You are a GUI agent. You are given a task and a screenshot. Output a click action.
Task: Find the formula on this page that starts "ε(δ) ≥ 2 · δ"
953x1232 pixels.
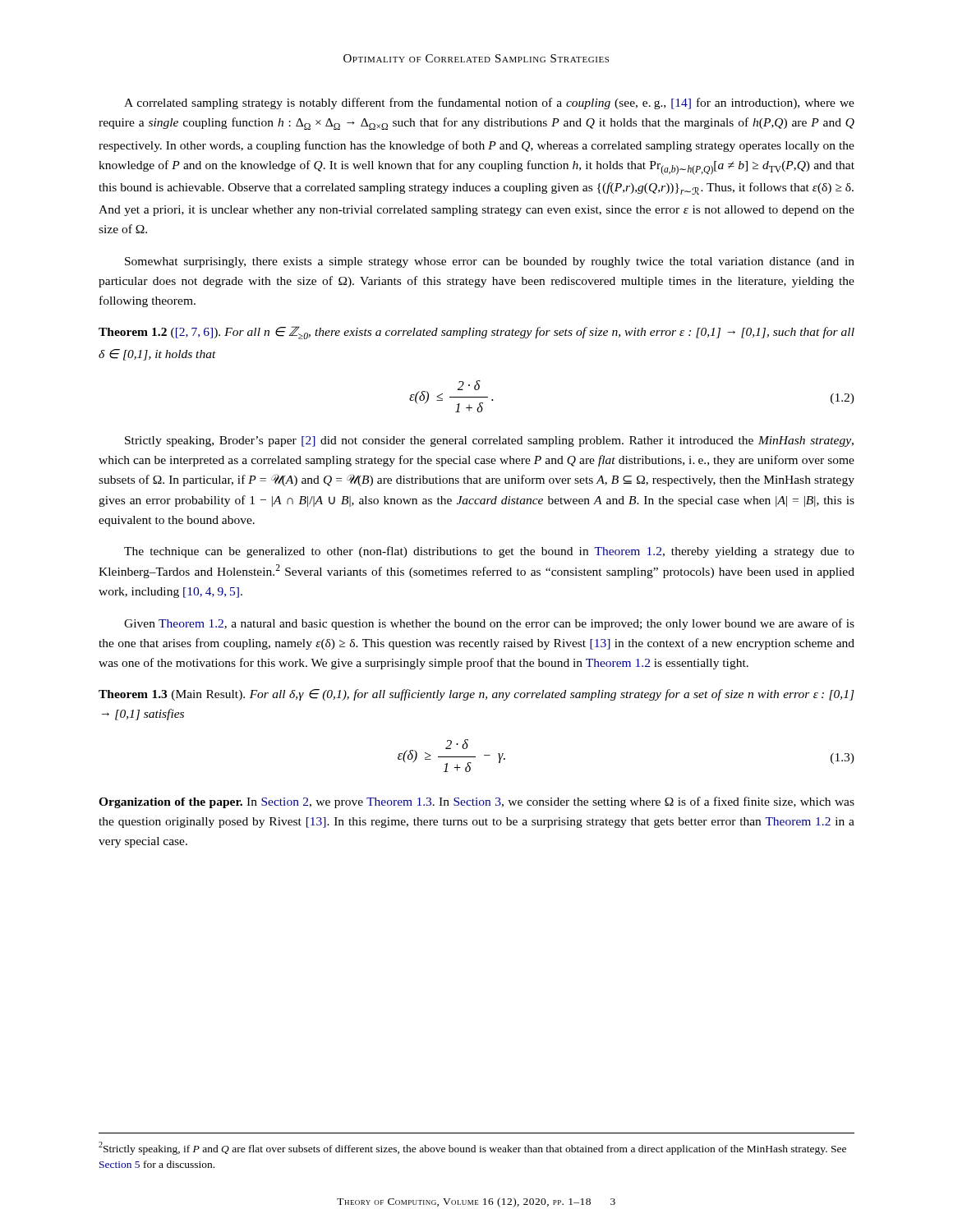click(476, 757)
